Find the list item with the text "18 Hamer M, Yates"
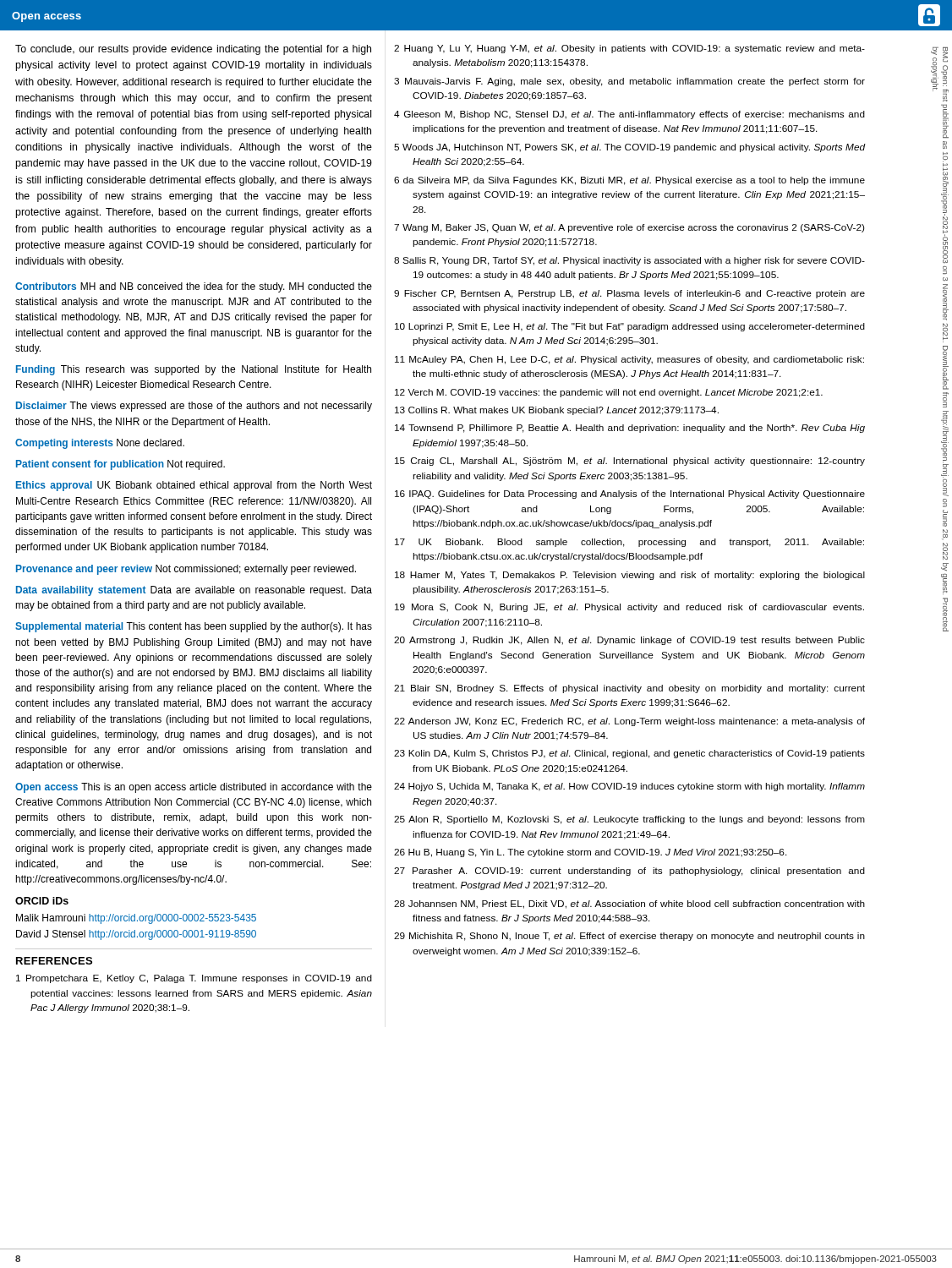 (629, 582)
